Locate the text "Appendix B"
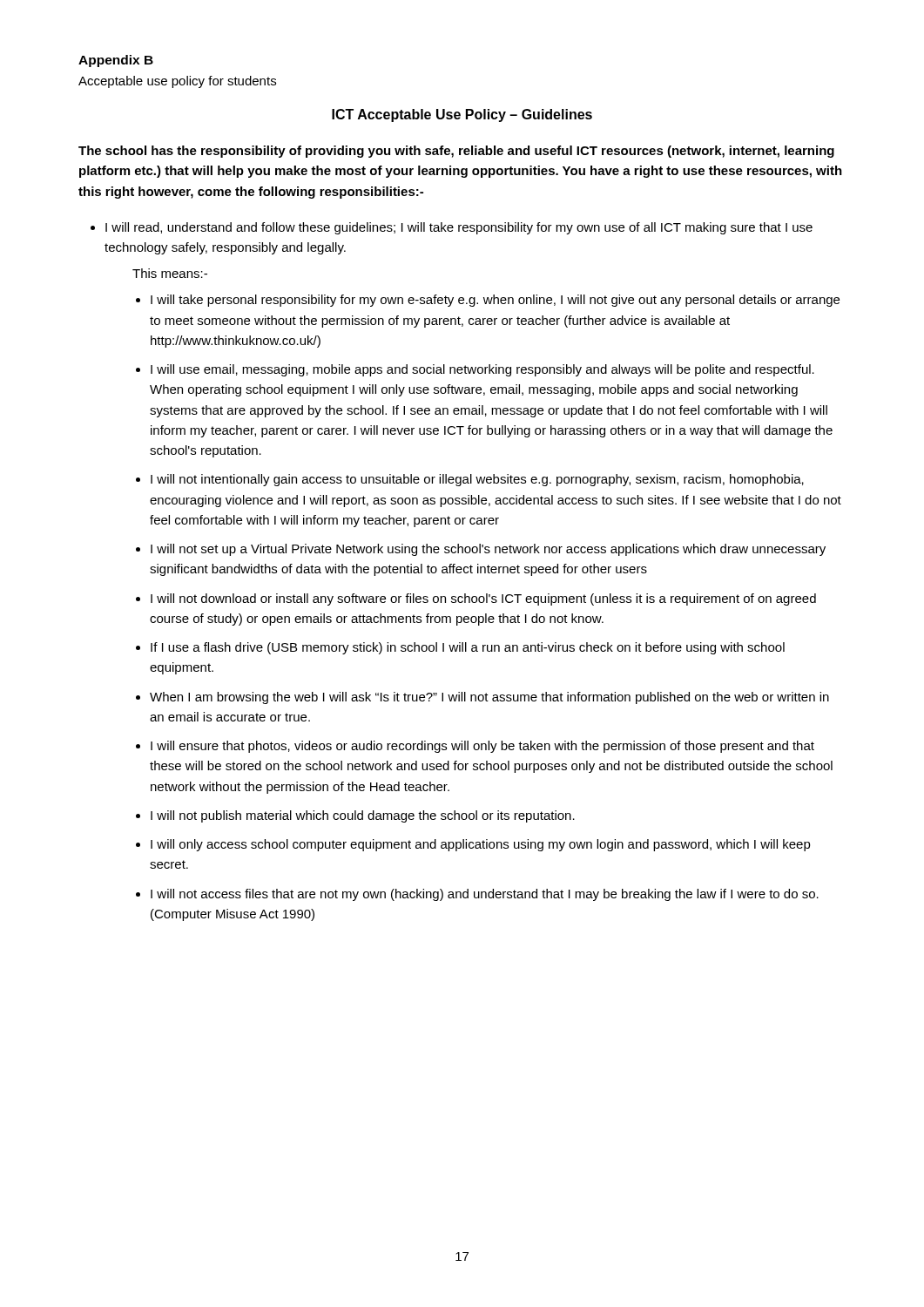Screen dimensions: 1307x924 [x=116, y=60]
